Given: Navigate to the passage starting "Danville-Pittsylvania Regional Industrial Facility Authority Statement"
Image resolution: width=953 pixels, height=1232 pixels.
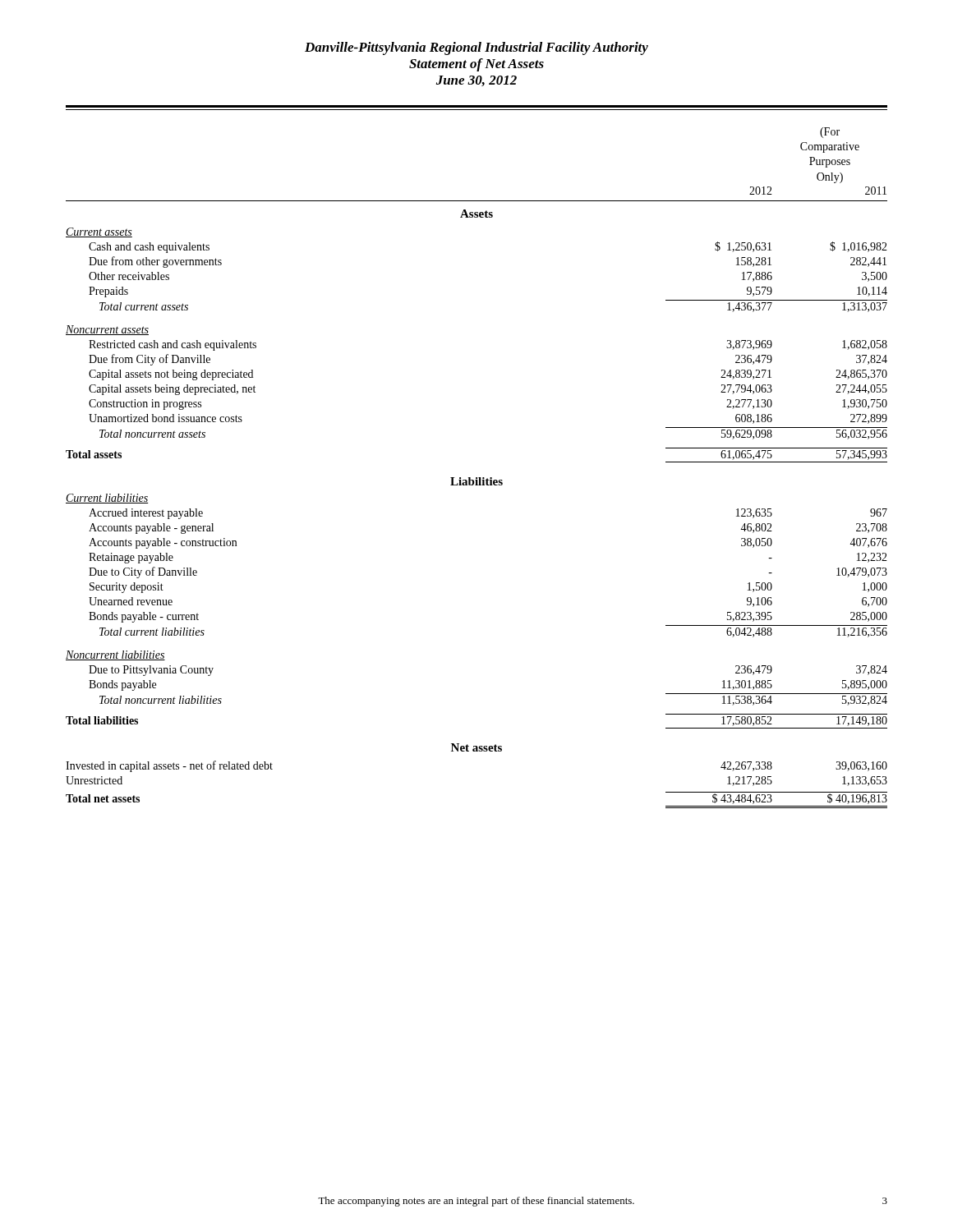Looking at the screenshot, I should [476, 64].
